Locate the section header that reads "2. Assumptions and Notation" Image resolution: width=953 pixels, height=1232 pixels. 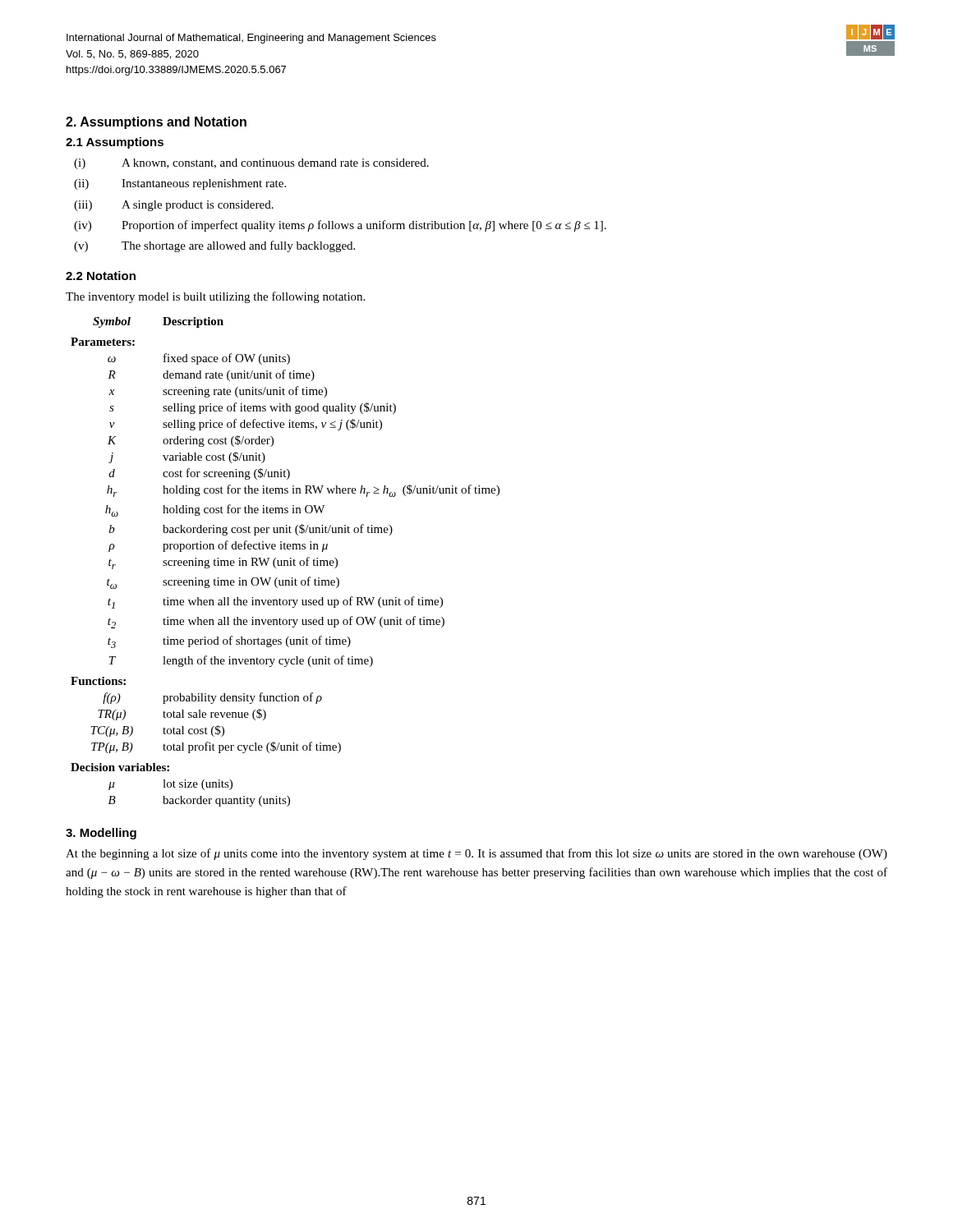click(156, 123)
